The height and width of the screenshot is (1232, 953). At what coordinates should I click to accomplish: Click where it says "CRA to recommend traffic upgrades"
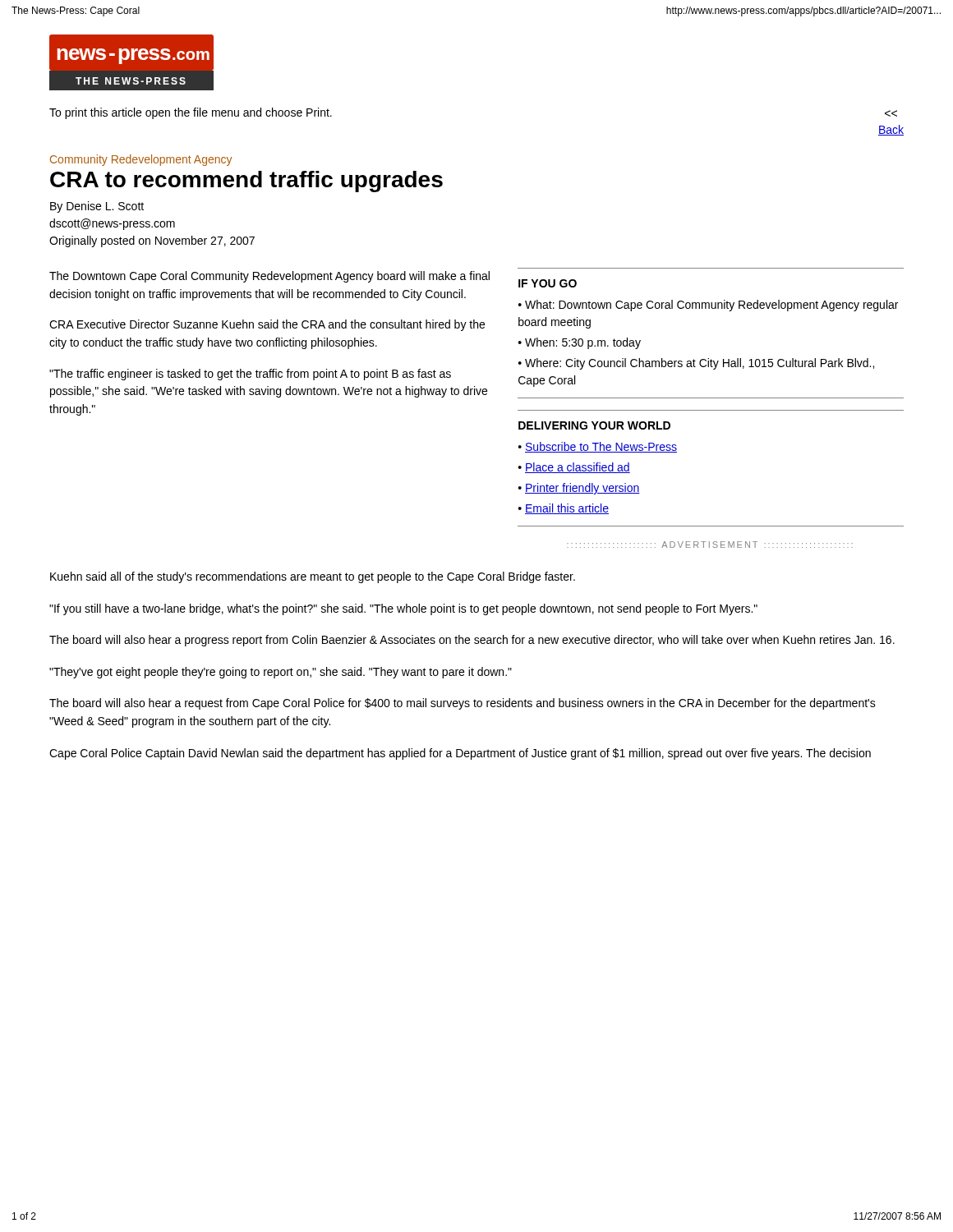click(x=246, y=180)
